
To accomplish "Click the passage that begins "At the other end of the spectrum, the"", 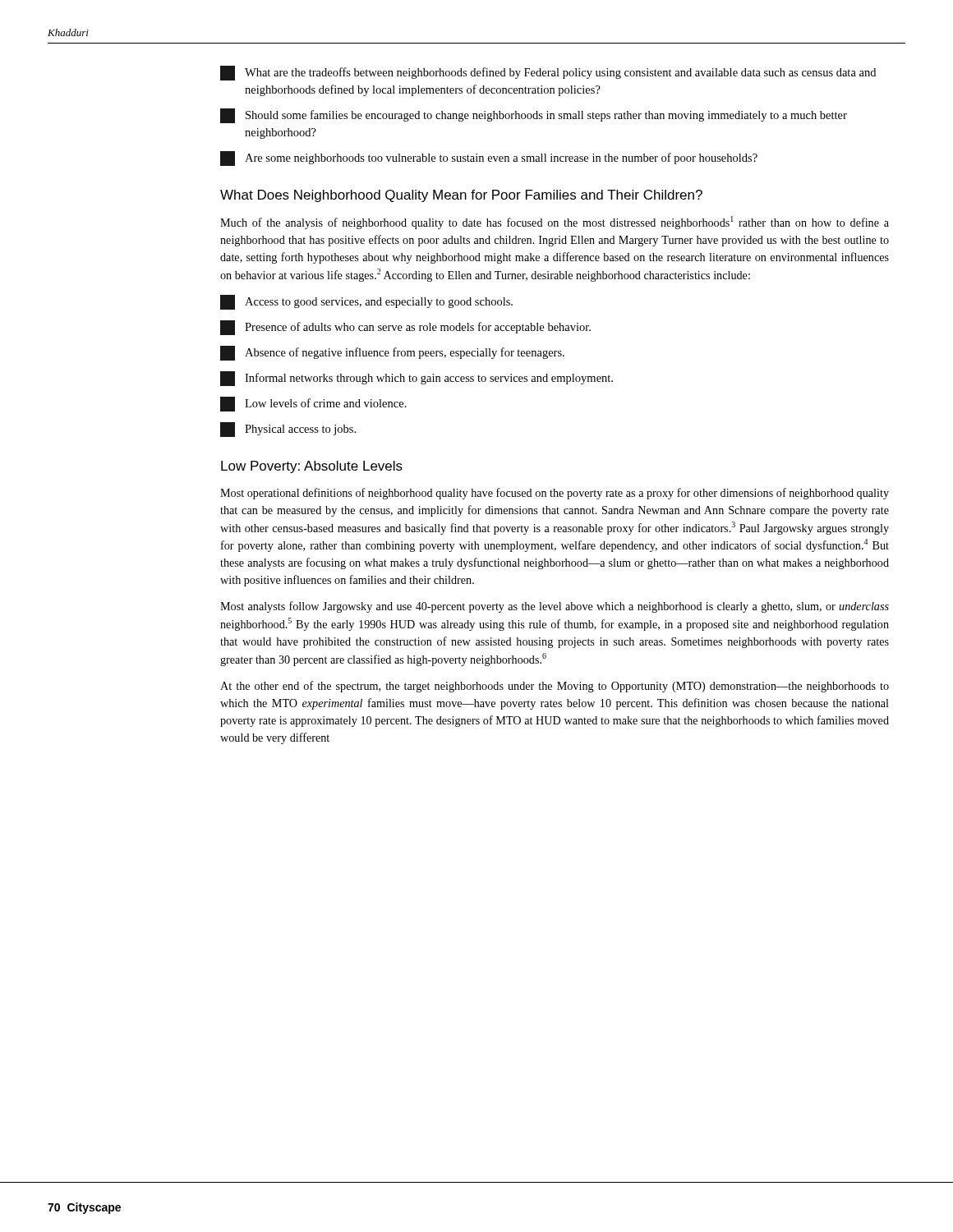I will [555, 711].
